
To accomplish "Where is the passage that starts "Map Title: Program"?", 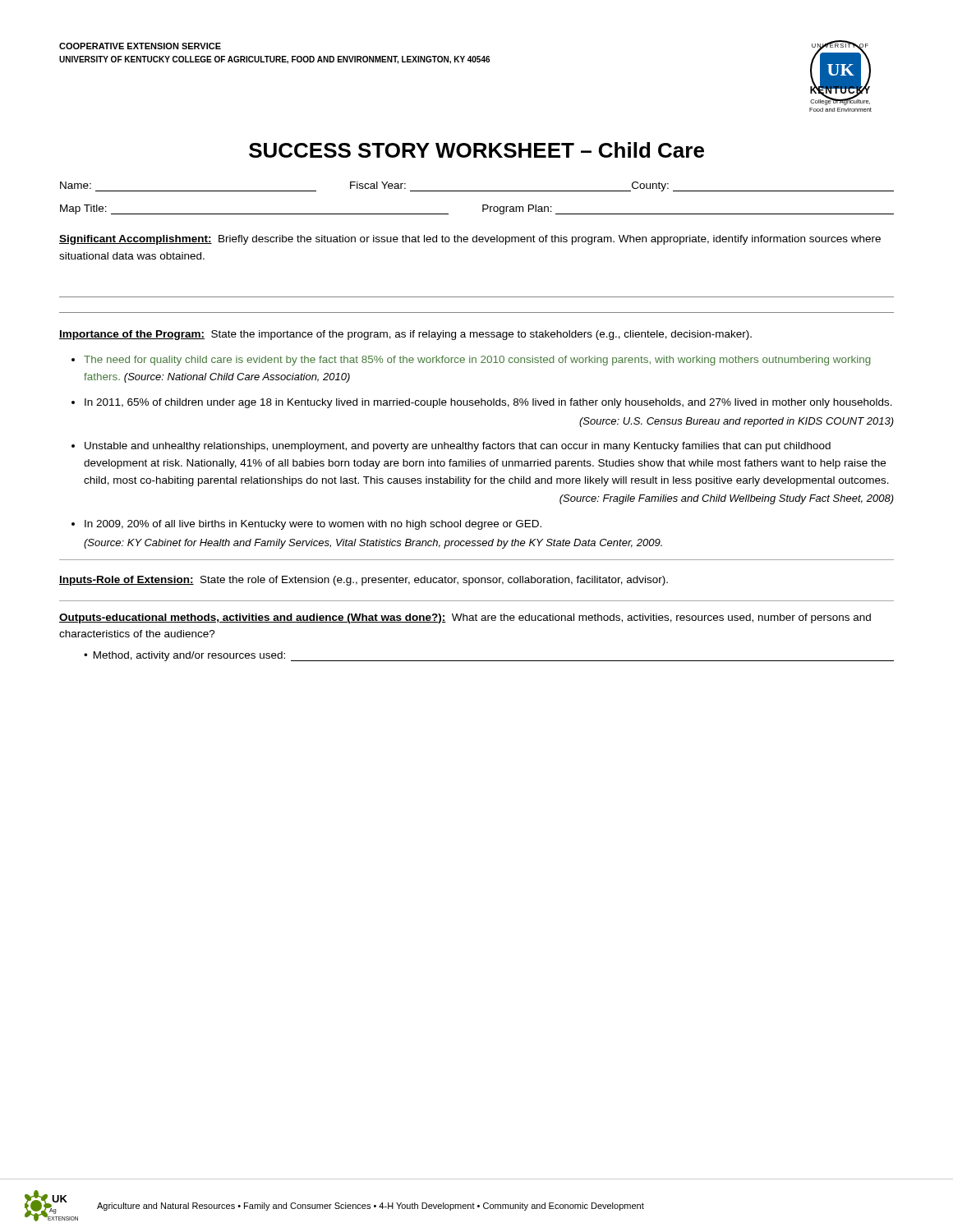I will click(x=476, y=208).
